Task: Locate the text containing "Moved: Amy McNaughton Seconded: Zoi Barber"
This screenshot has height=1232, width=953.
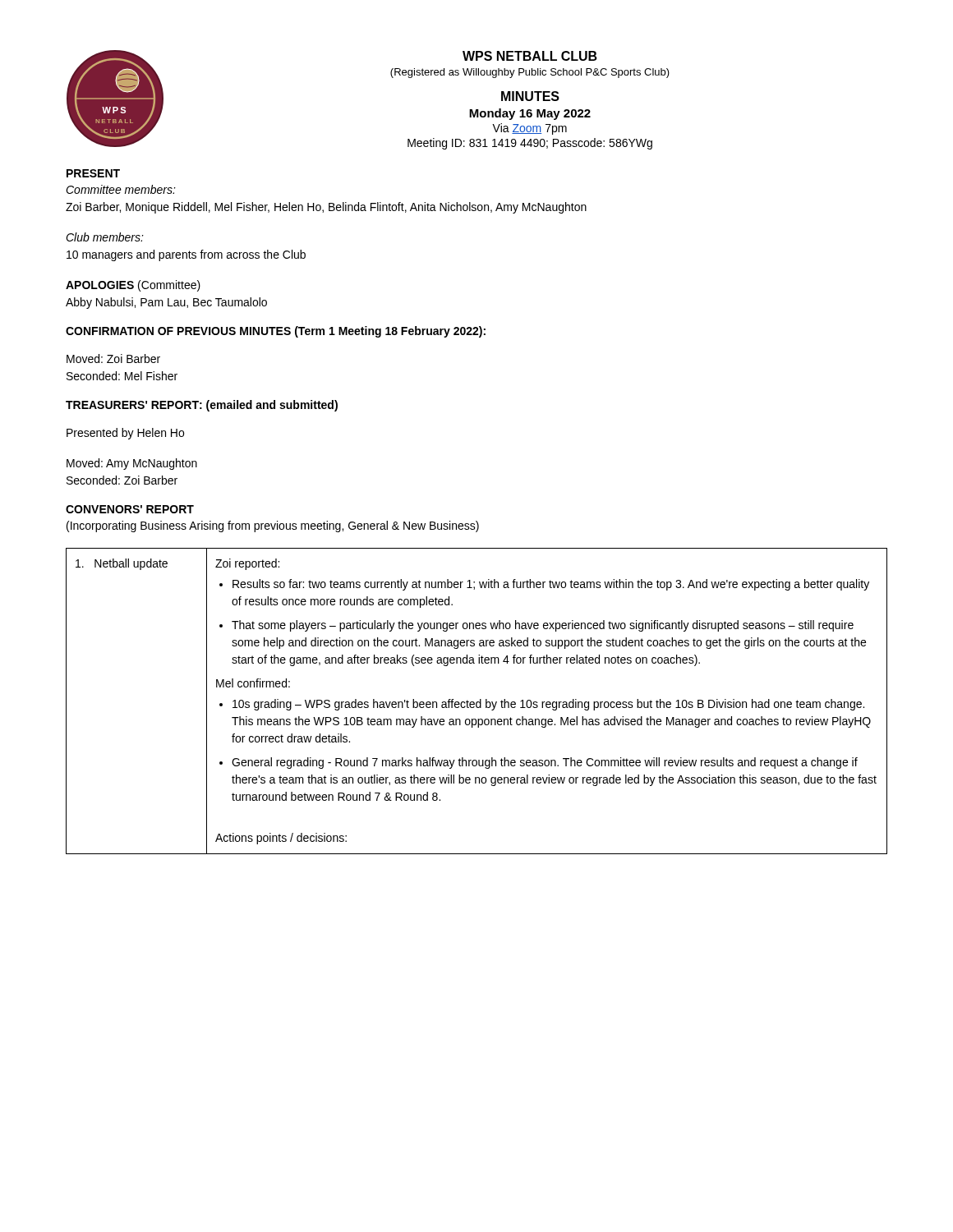Action: click(x=132, y=472)
